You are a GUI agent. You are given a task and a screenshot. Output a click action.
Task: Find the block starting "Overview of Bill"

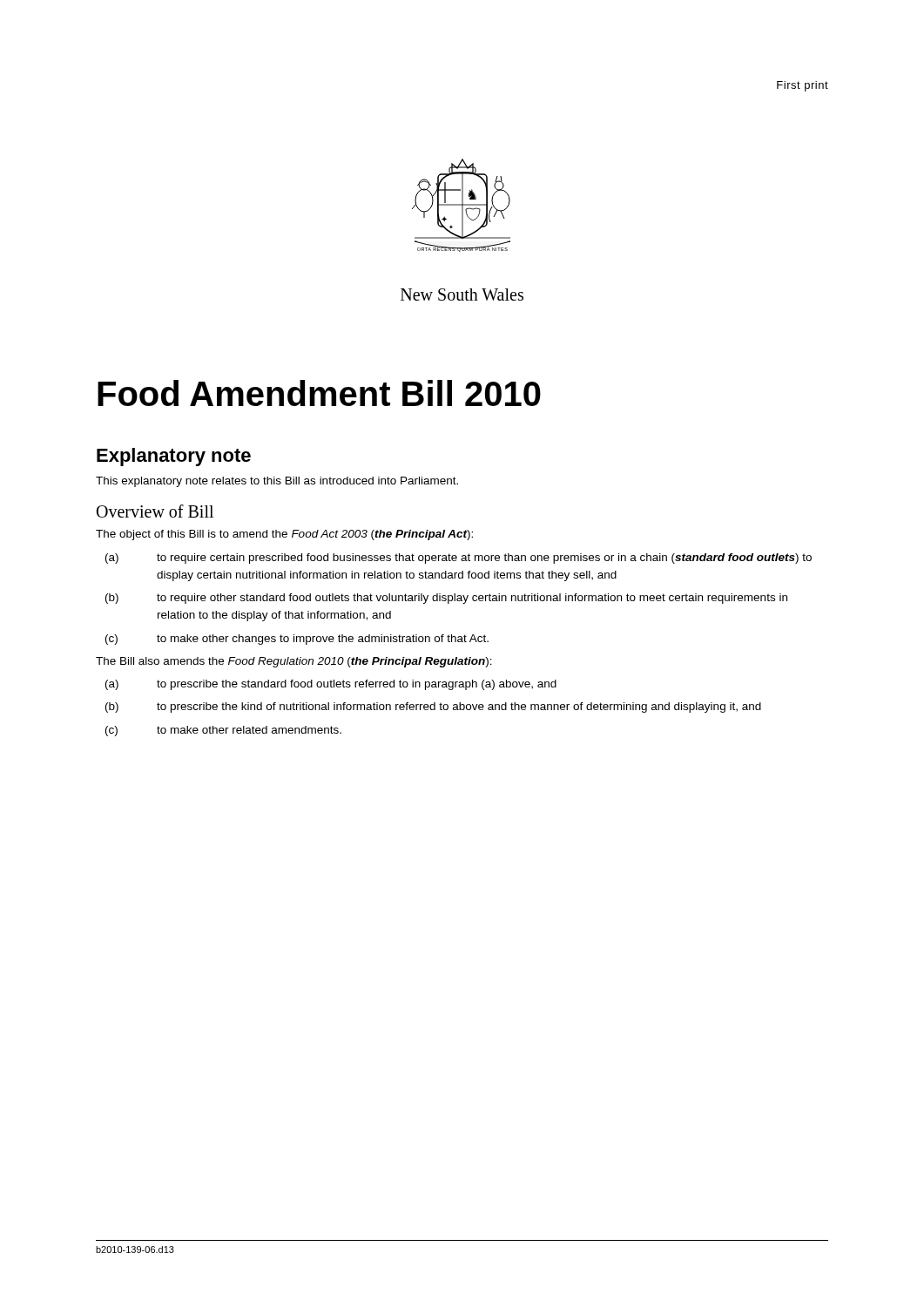[155, 512]
